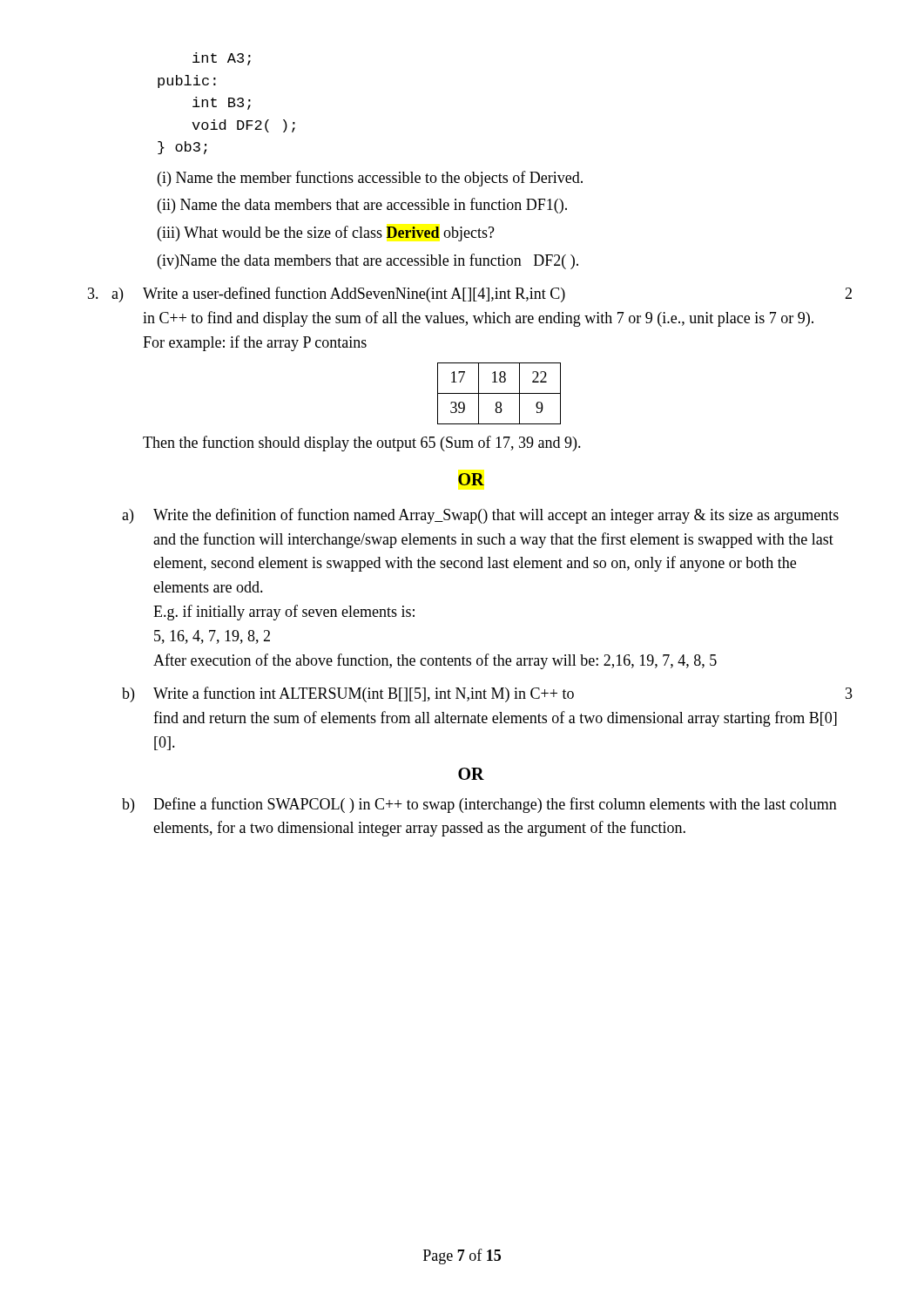Viewport: 924px width, 1307px height.
Task: Point to the block beginning "(ii) Name the data members that"
Action: [x=362, y=205]
